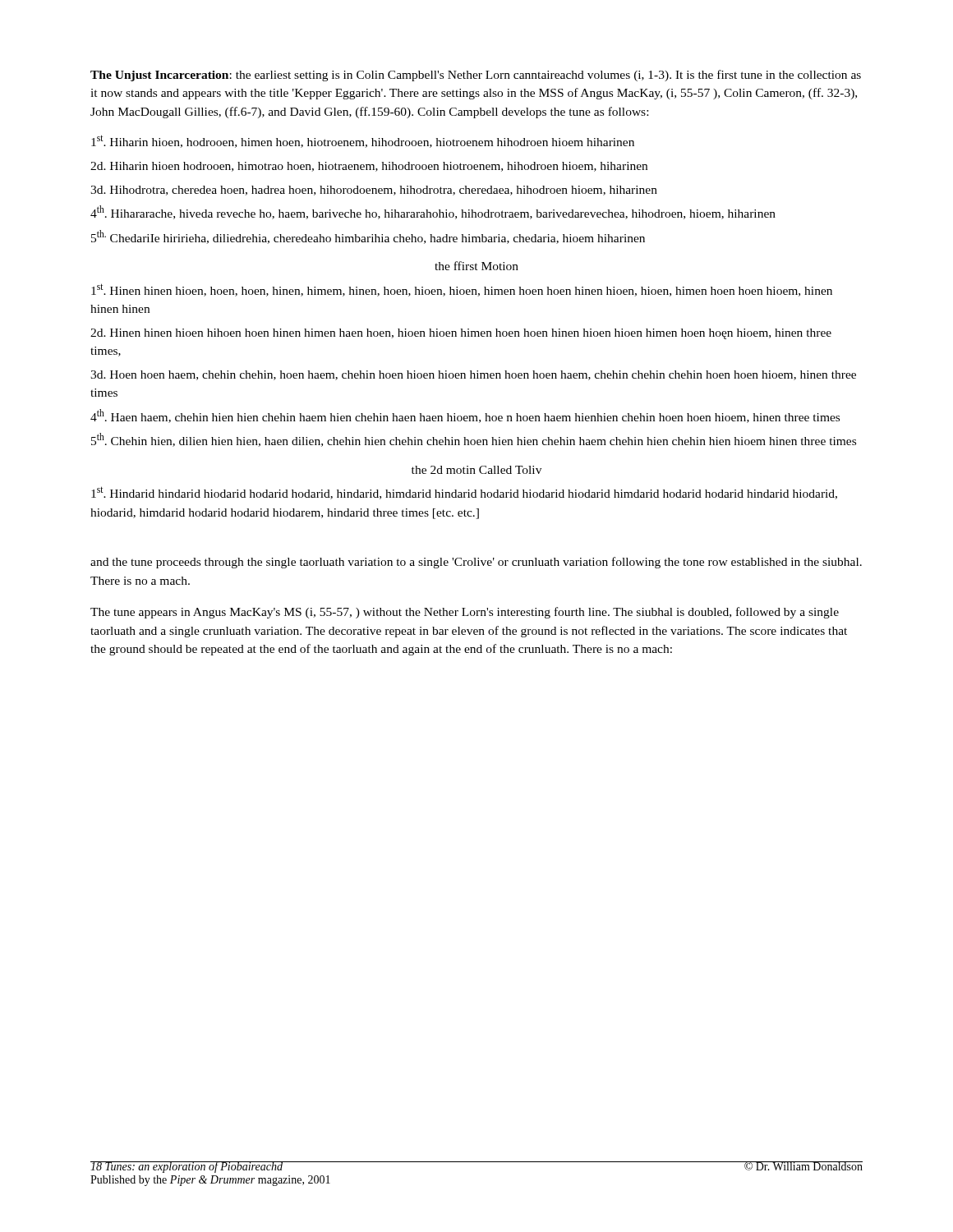The image size is (953, 1232).
Task: Select the text starting "2d. Hiharin hioen"
Action: point(369,166)
